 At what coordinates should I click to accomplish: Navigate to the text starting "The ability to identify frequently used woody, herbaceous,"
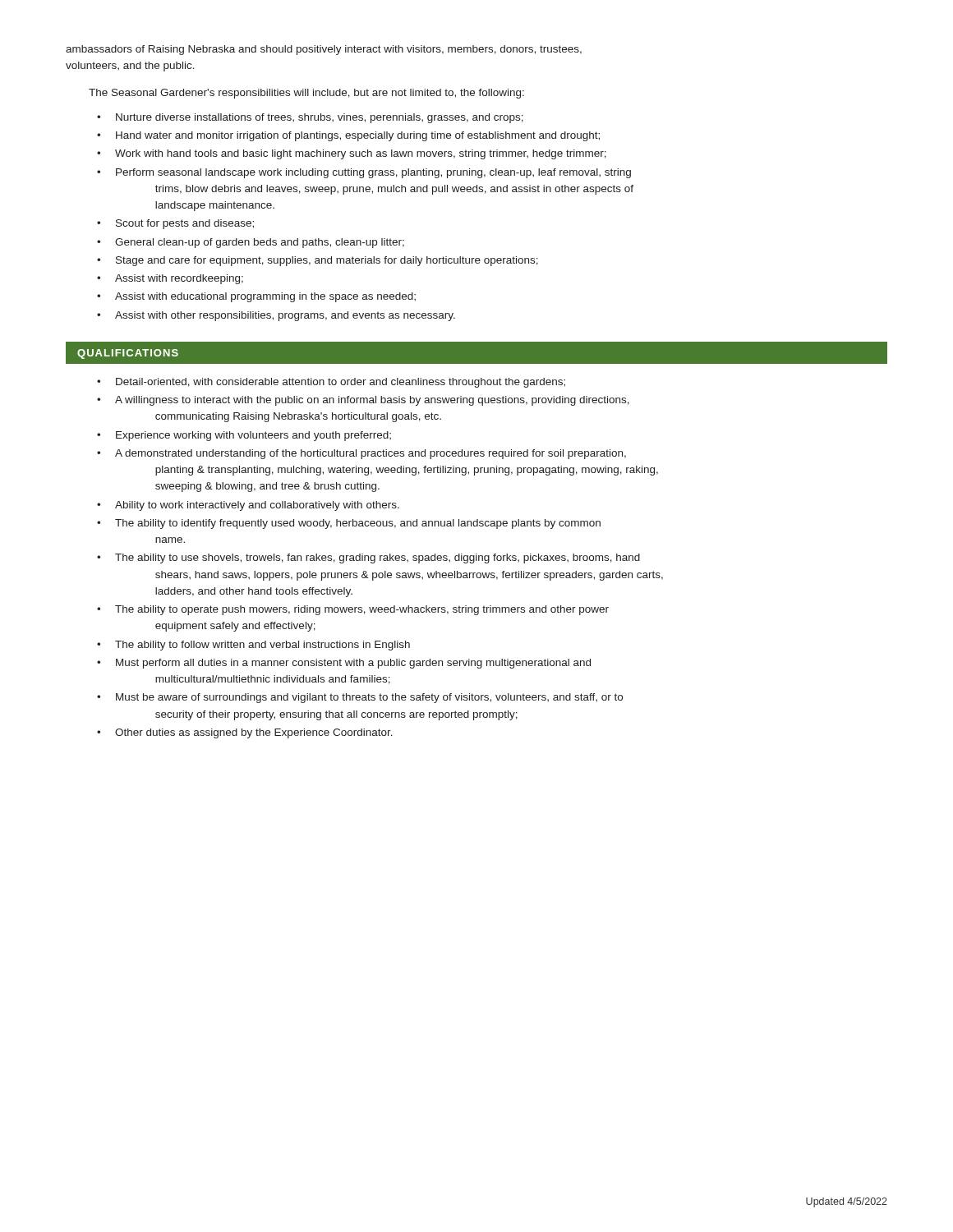pos(358,531)
